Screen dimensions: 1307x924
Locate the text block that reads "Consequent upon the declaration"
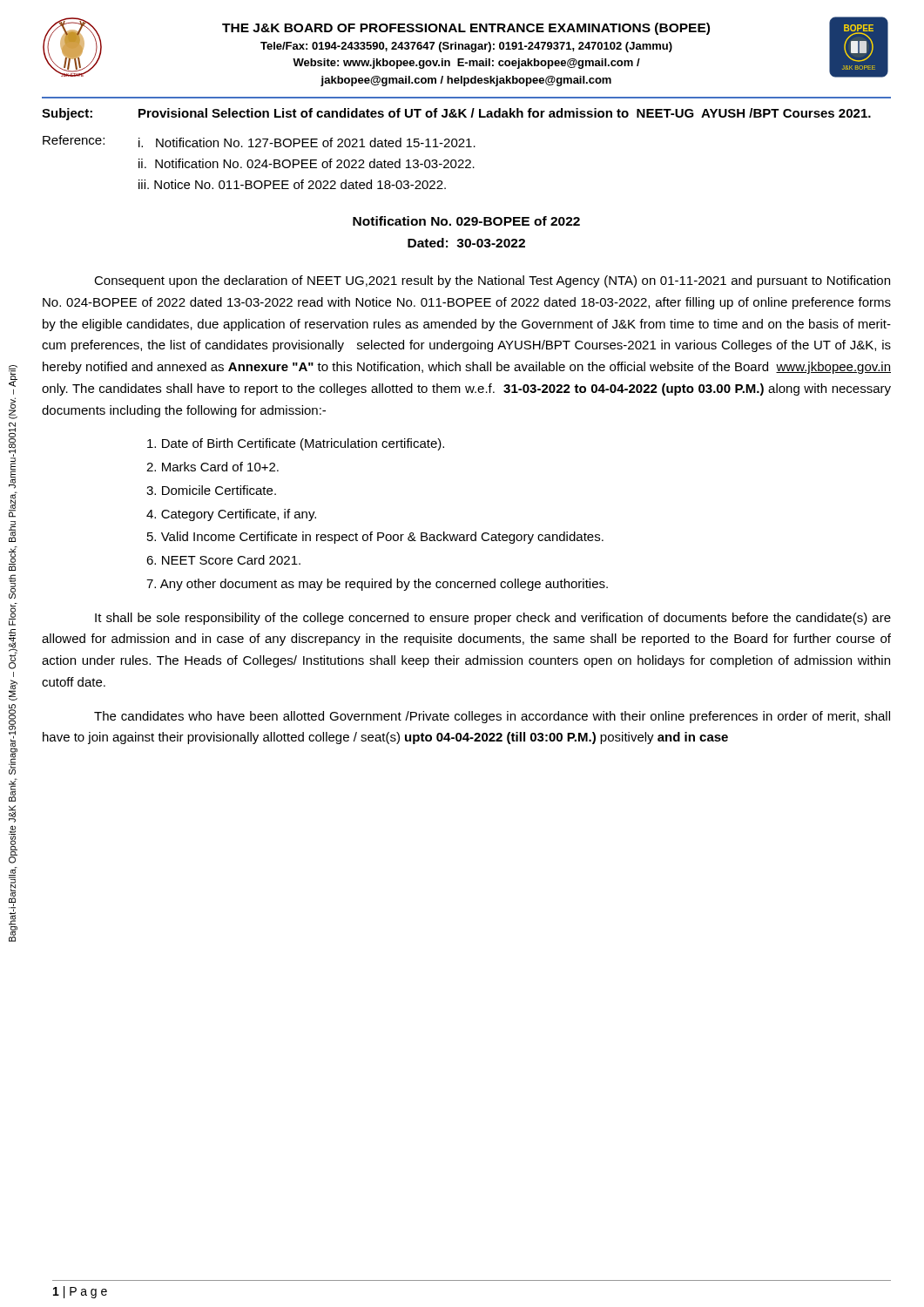(466, 346)
